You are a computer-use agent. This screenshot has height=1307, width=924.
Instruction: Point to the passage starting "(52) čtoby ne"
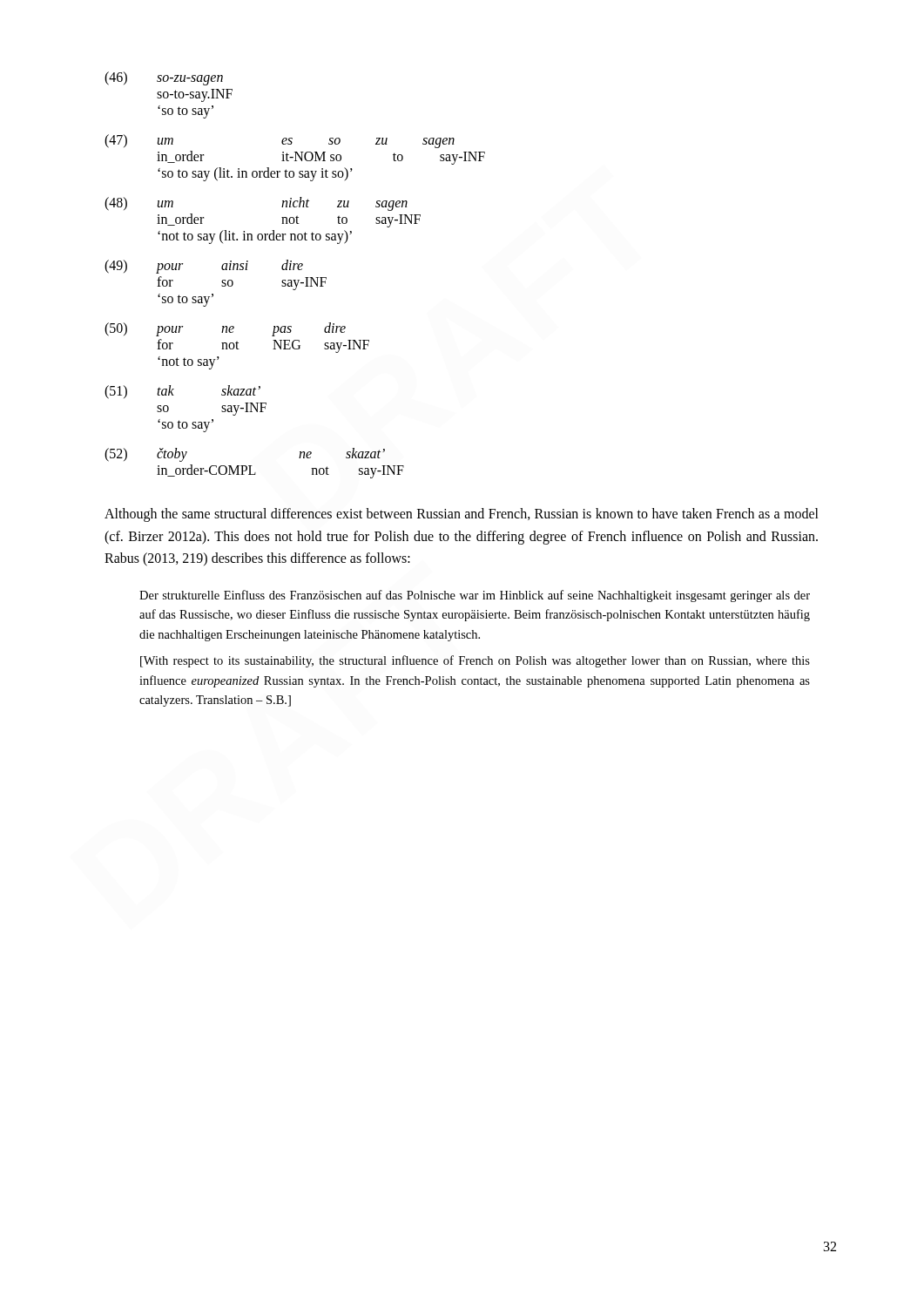254,463
